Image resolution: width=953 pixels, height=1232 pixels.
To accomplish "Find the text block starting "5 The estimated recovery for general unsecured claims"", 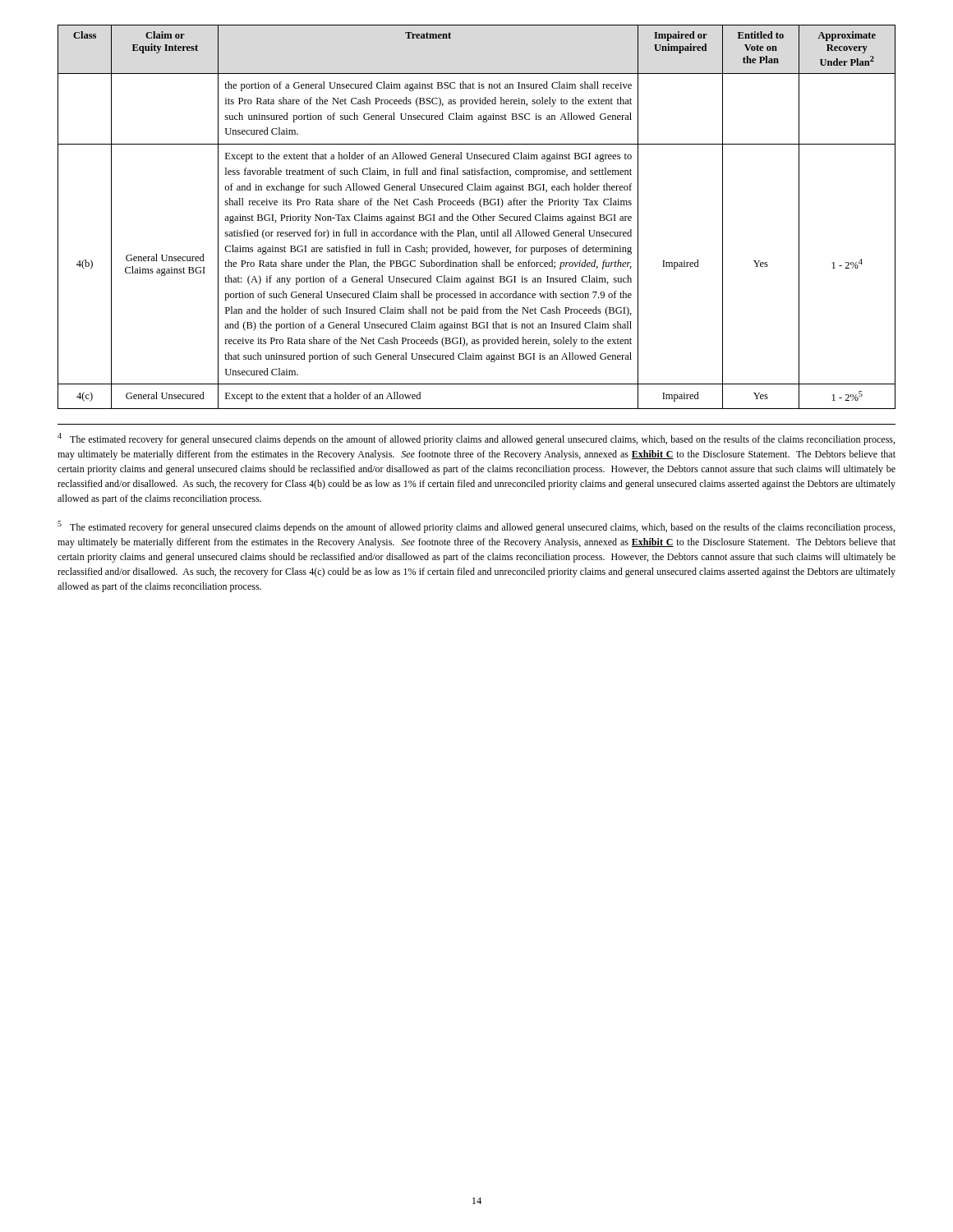I will coord(476,556).
